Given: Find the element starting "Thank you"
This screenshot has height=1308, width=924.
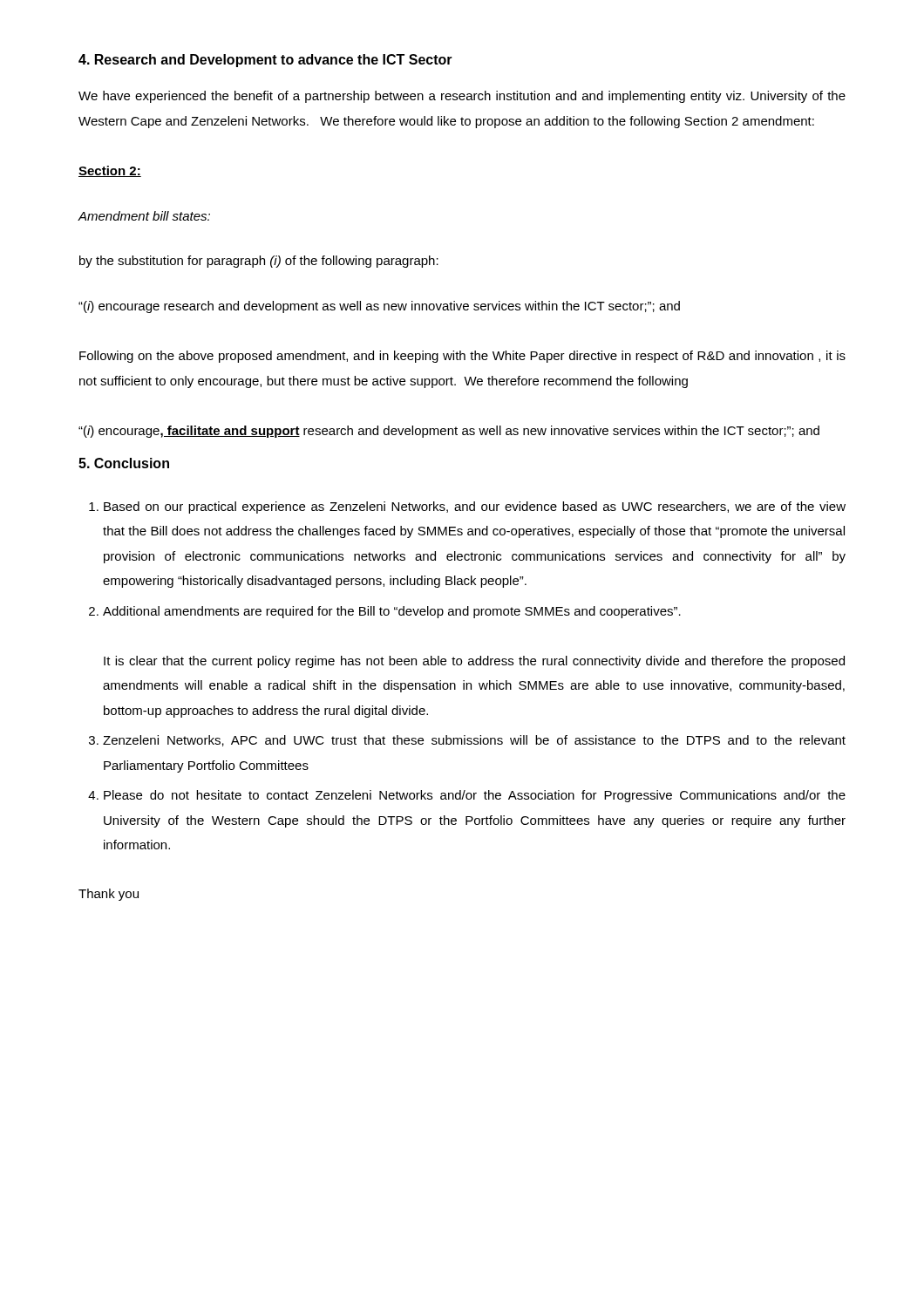Looking at the screenshot, I should tap(109, 895).
